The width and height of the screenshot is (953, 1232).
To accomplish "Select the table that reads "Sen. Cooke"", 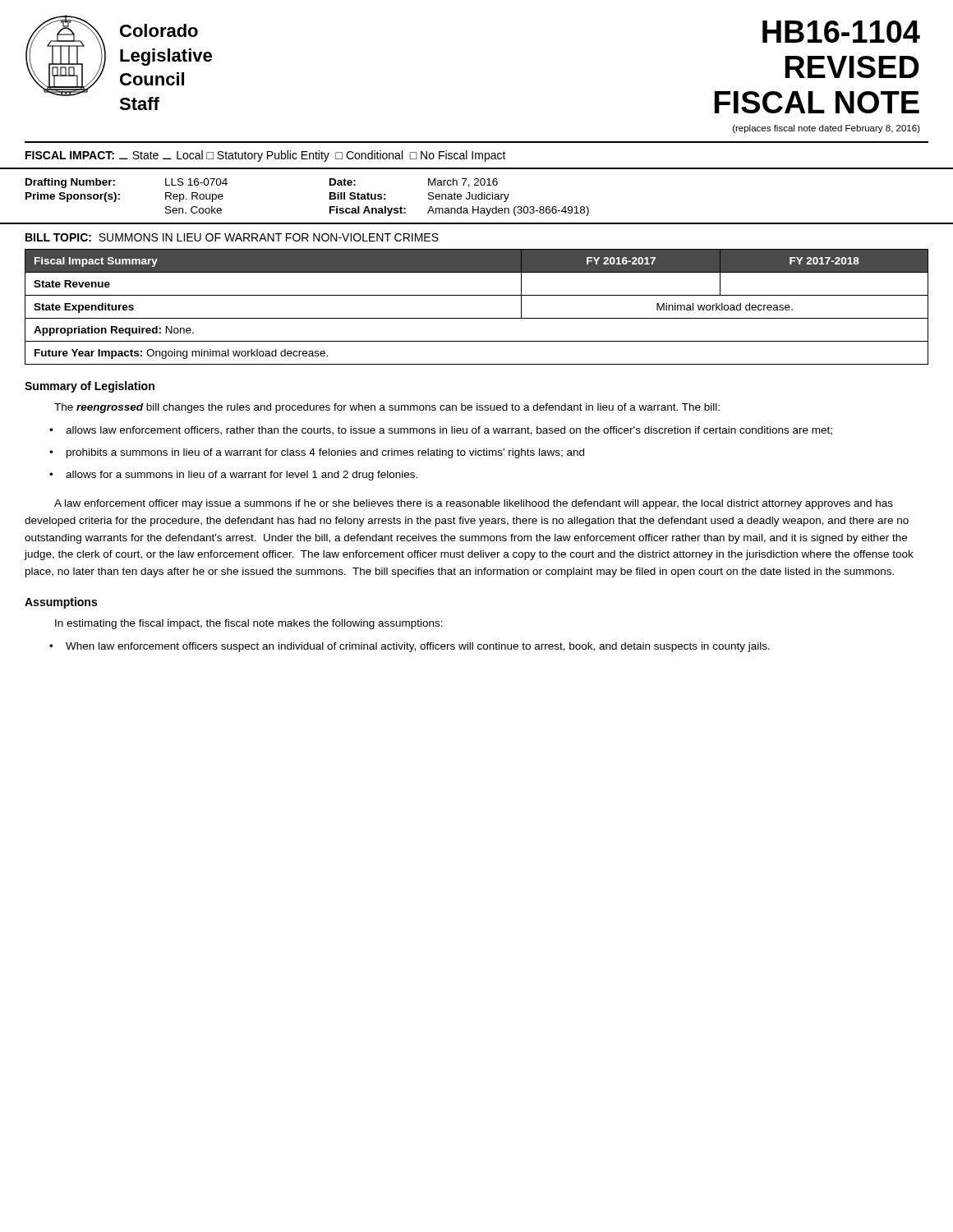I will coord(476,197).
